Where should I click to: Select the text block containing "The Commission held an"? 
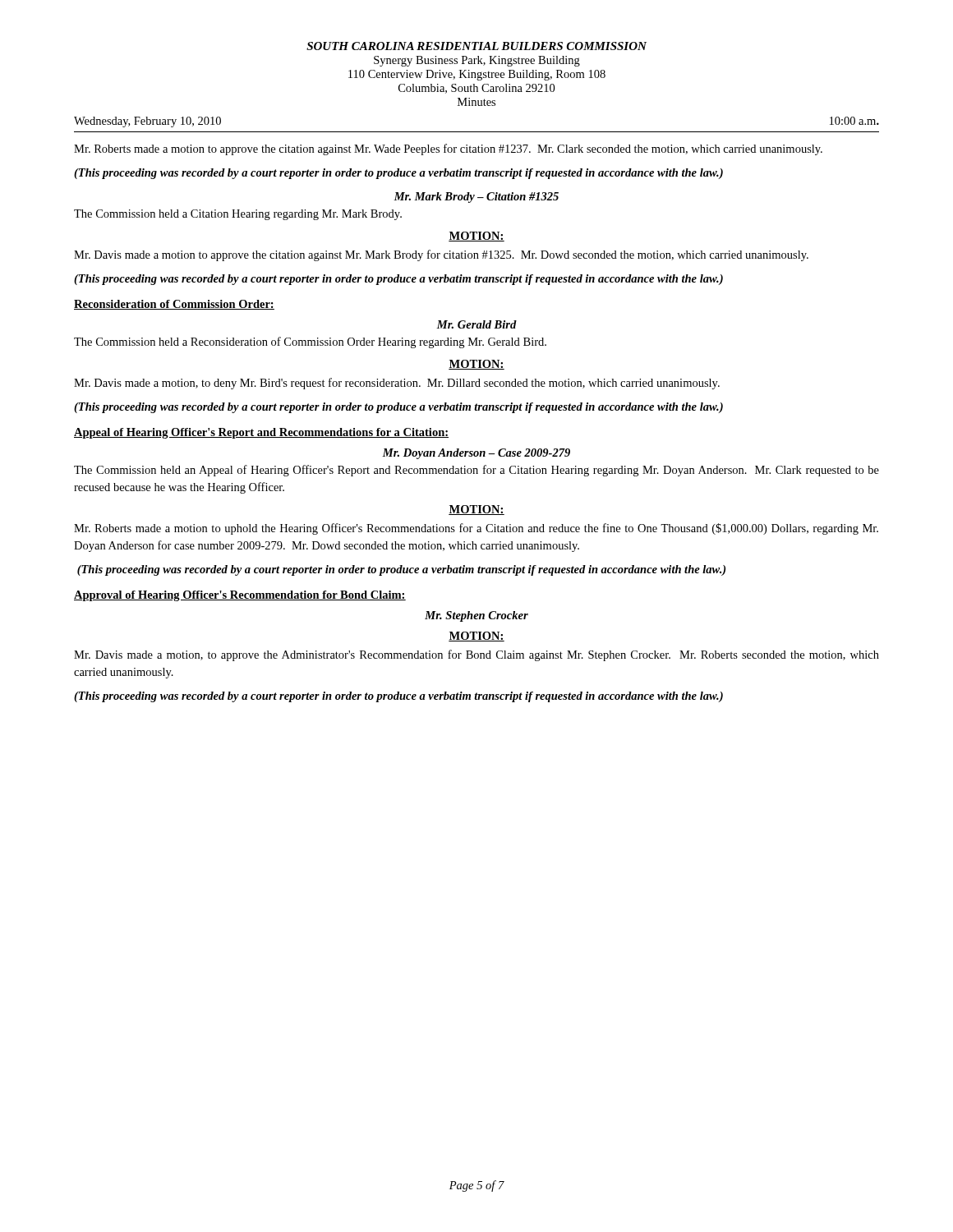[476, 479]
